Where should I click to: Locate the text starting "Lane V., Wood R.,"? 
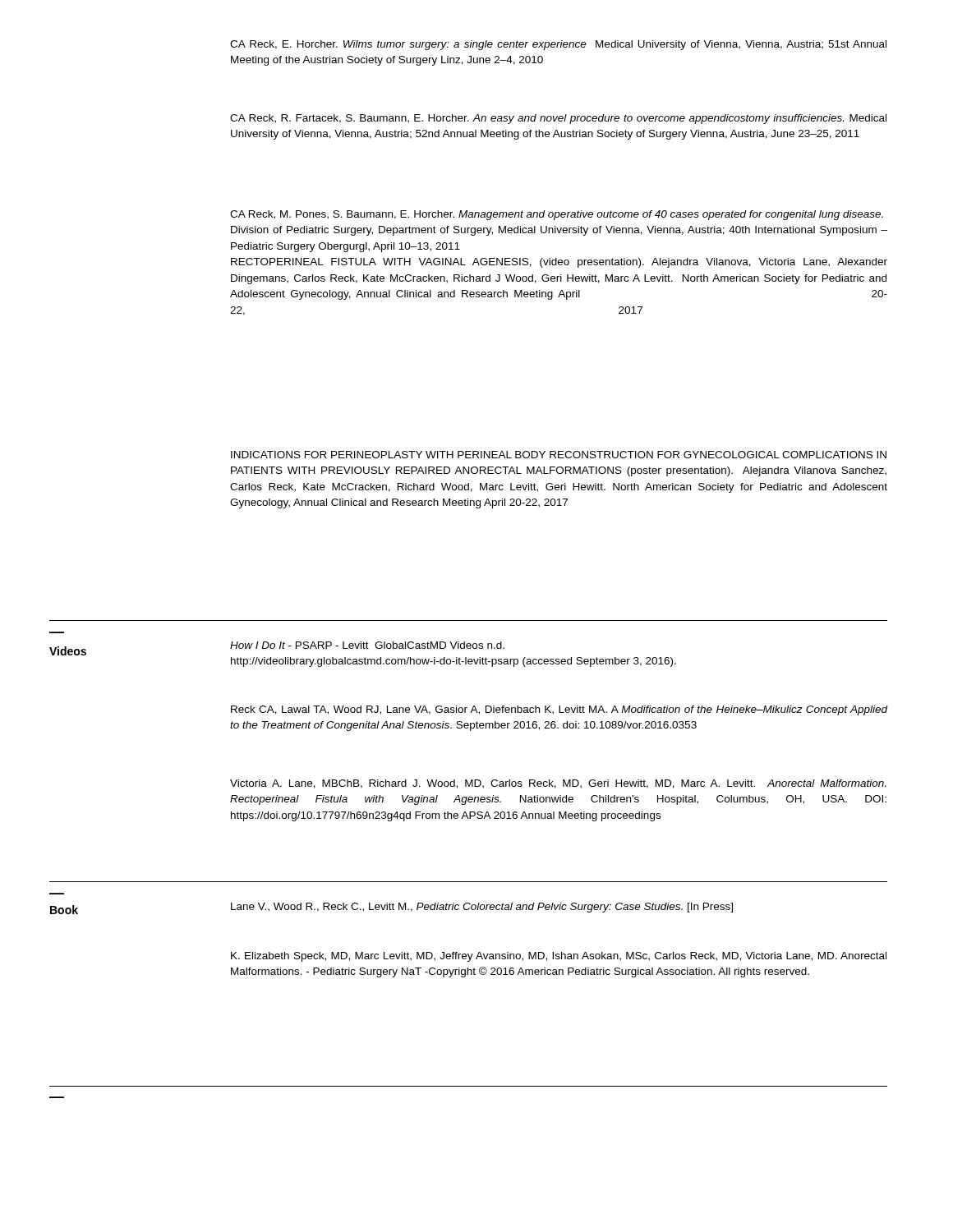pyautogui.click(x=559, y=906)
